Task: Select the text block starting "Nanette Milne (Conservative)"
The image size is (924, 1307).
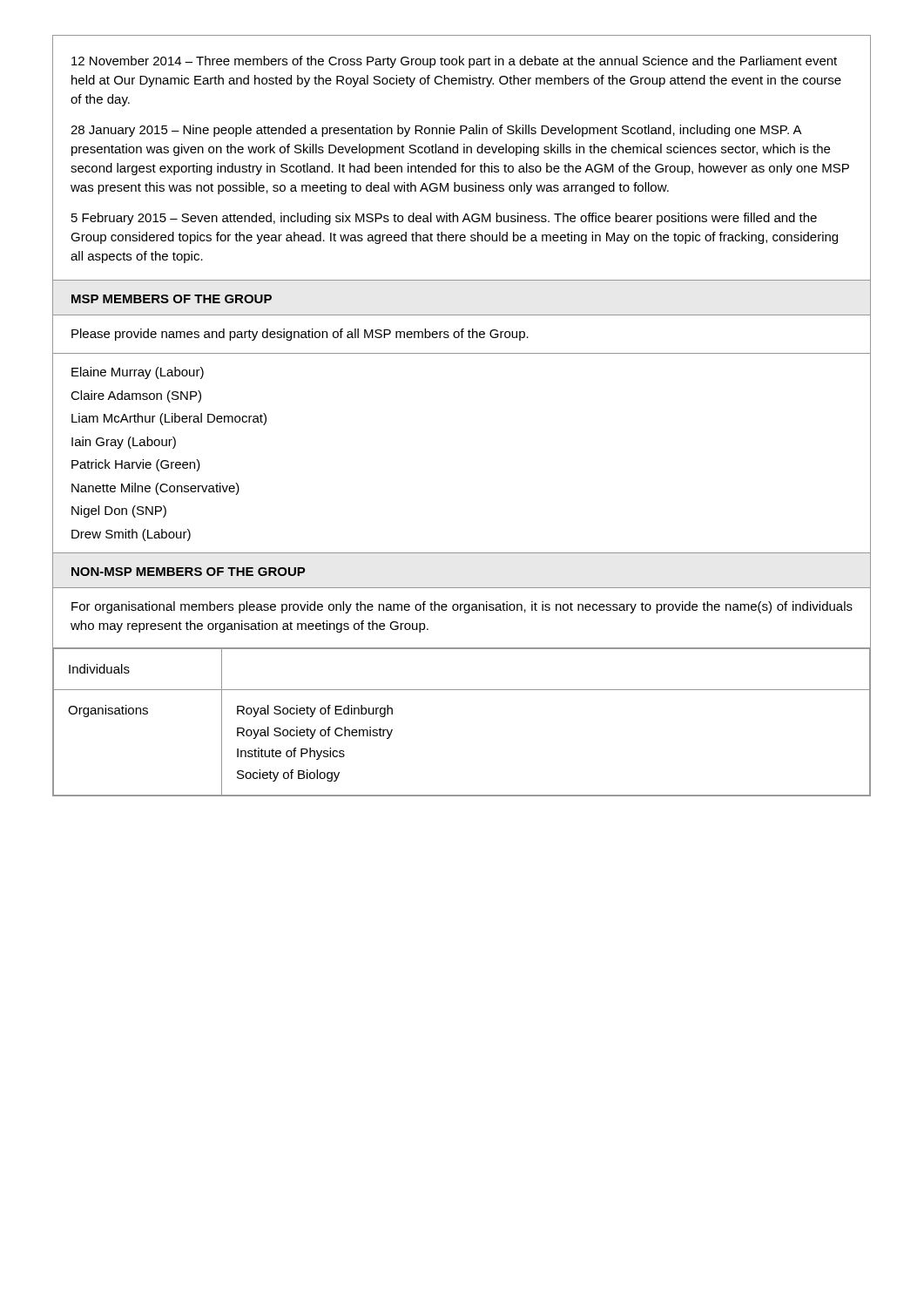Action: click(155, 487)
